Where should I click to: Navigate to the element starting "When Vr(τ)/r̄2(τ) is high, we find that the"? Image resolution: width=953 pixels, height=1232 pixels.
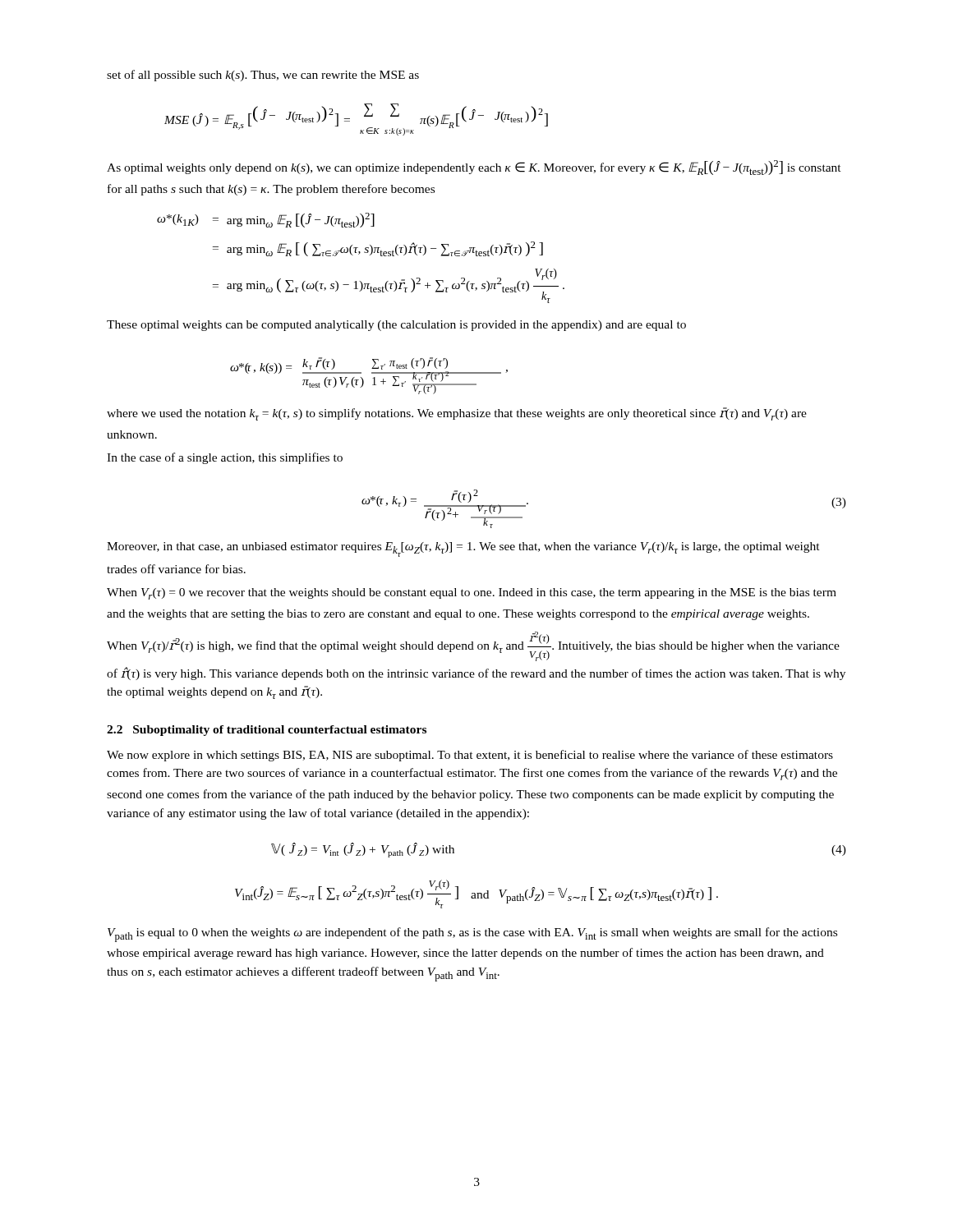pos(476,665)
